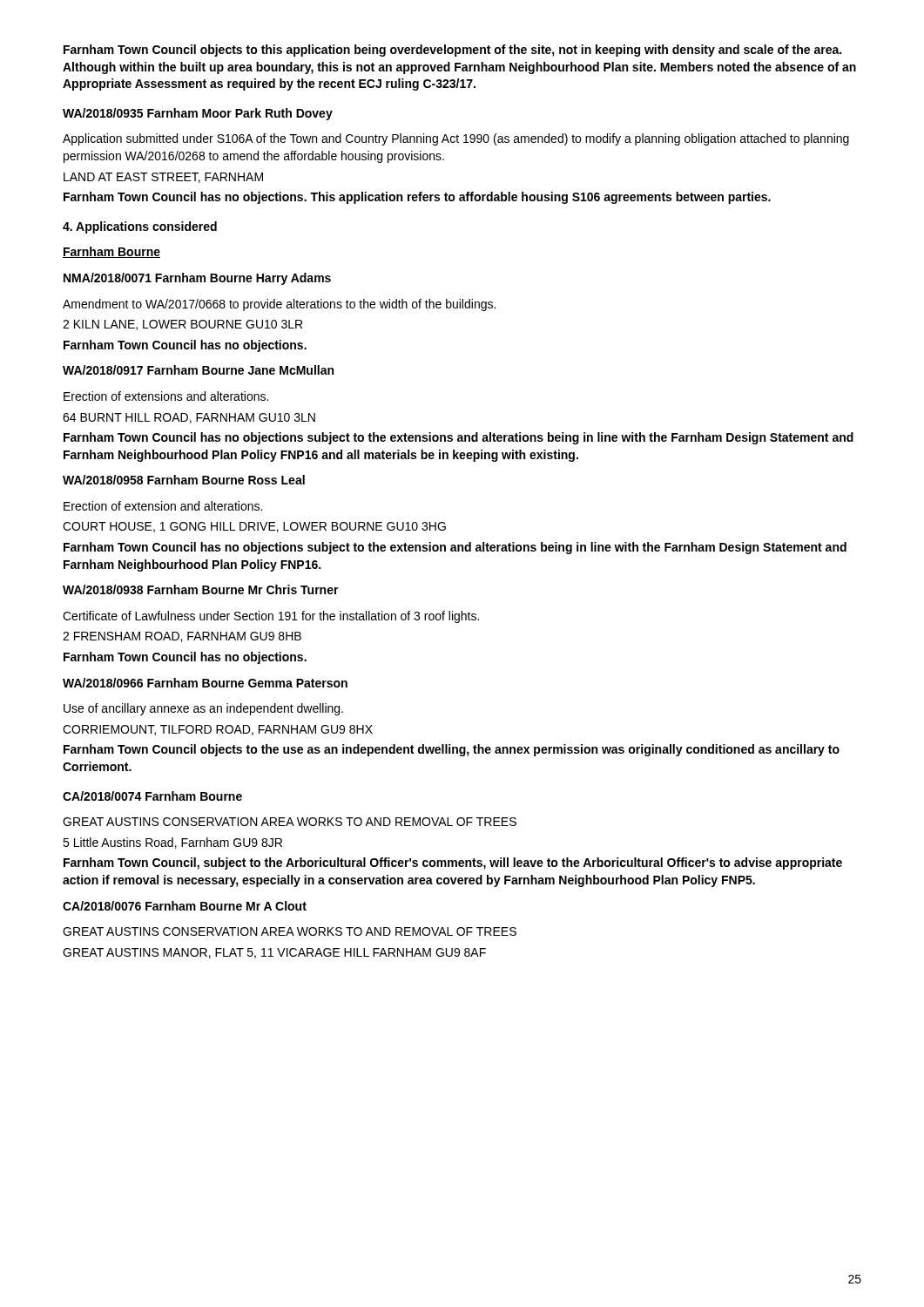924x1307 pixels.
Task: Where does it say "Farnham Bourne"?
Action: [111, 252]
